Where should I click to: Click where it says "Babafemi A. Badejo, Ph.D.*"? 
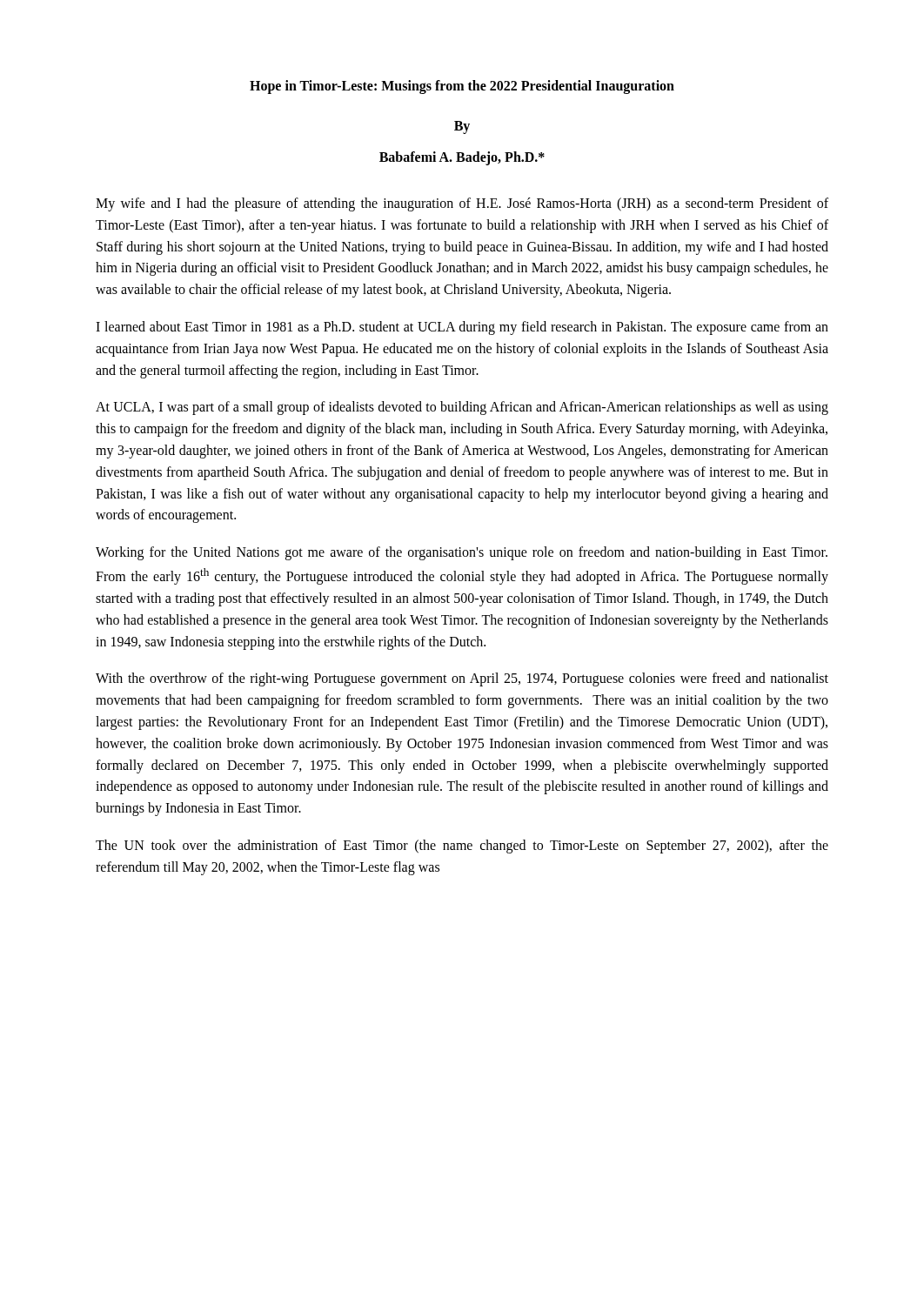click(462, 157)
